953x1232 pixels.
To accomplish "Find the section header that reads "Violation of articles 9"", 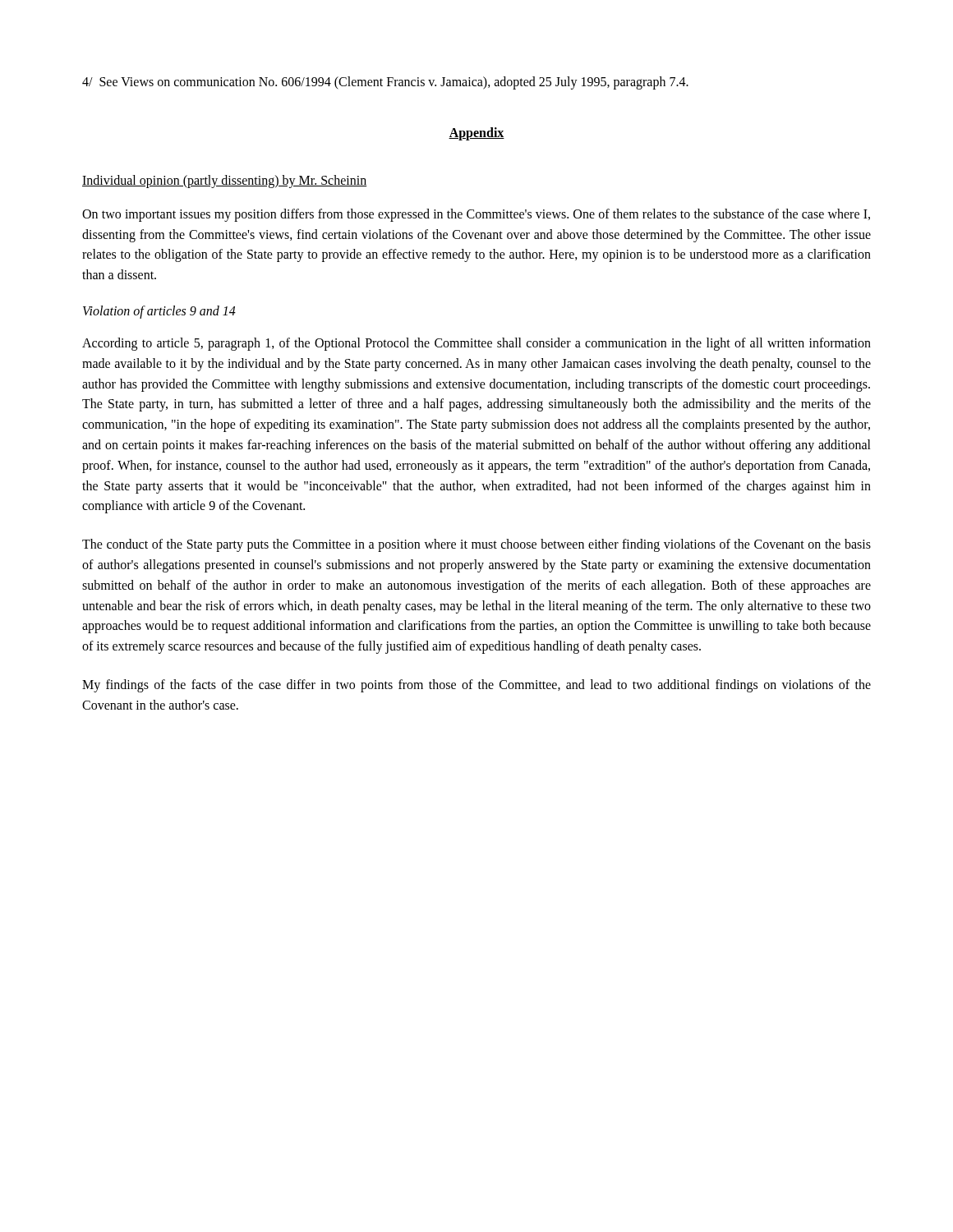I will [159, 311].
